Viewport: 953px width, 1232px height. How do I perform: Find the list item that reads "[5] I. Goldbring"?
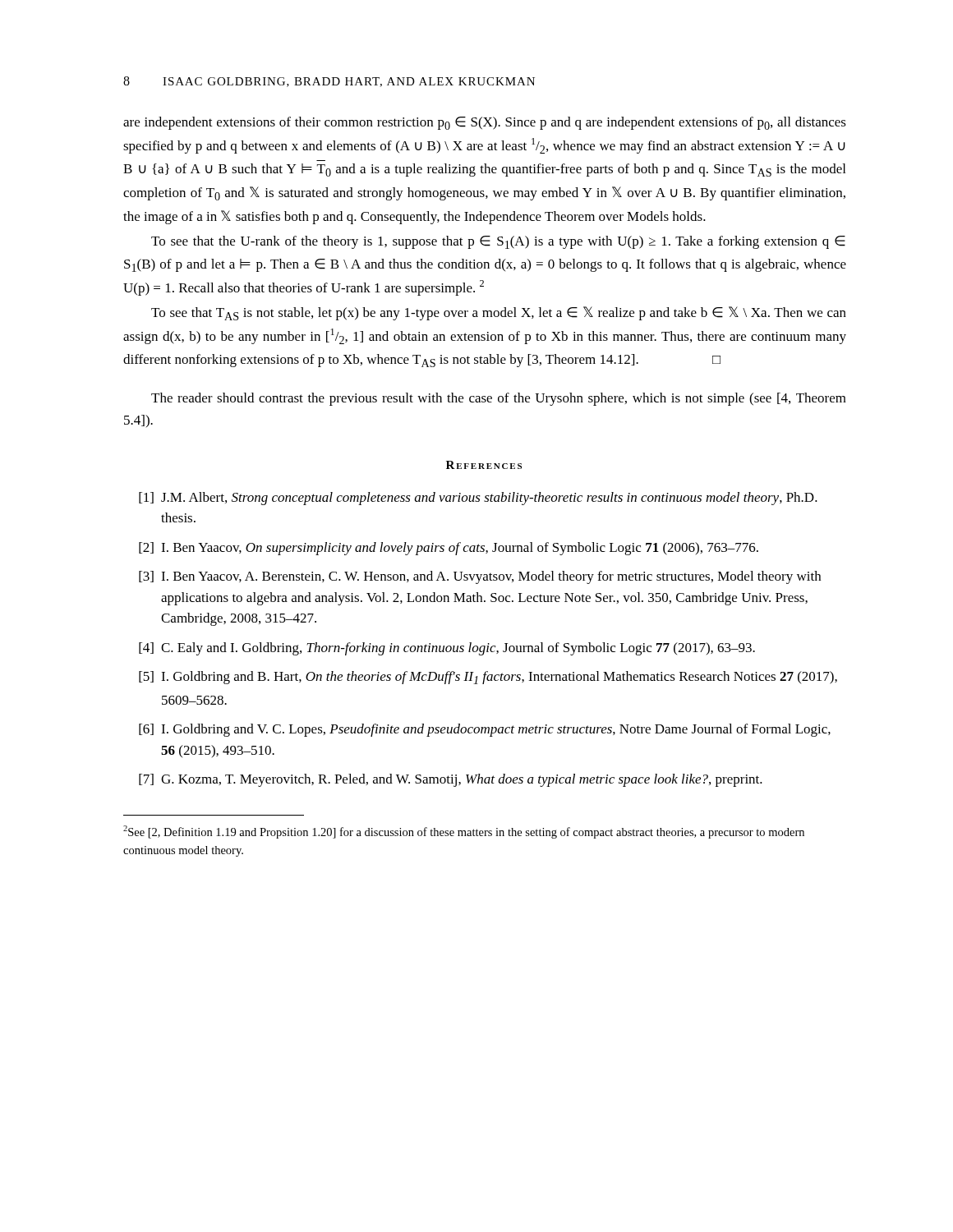[485, 689]
